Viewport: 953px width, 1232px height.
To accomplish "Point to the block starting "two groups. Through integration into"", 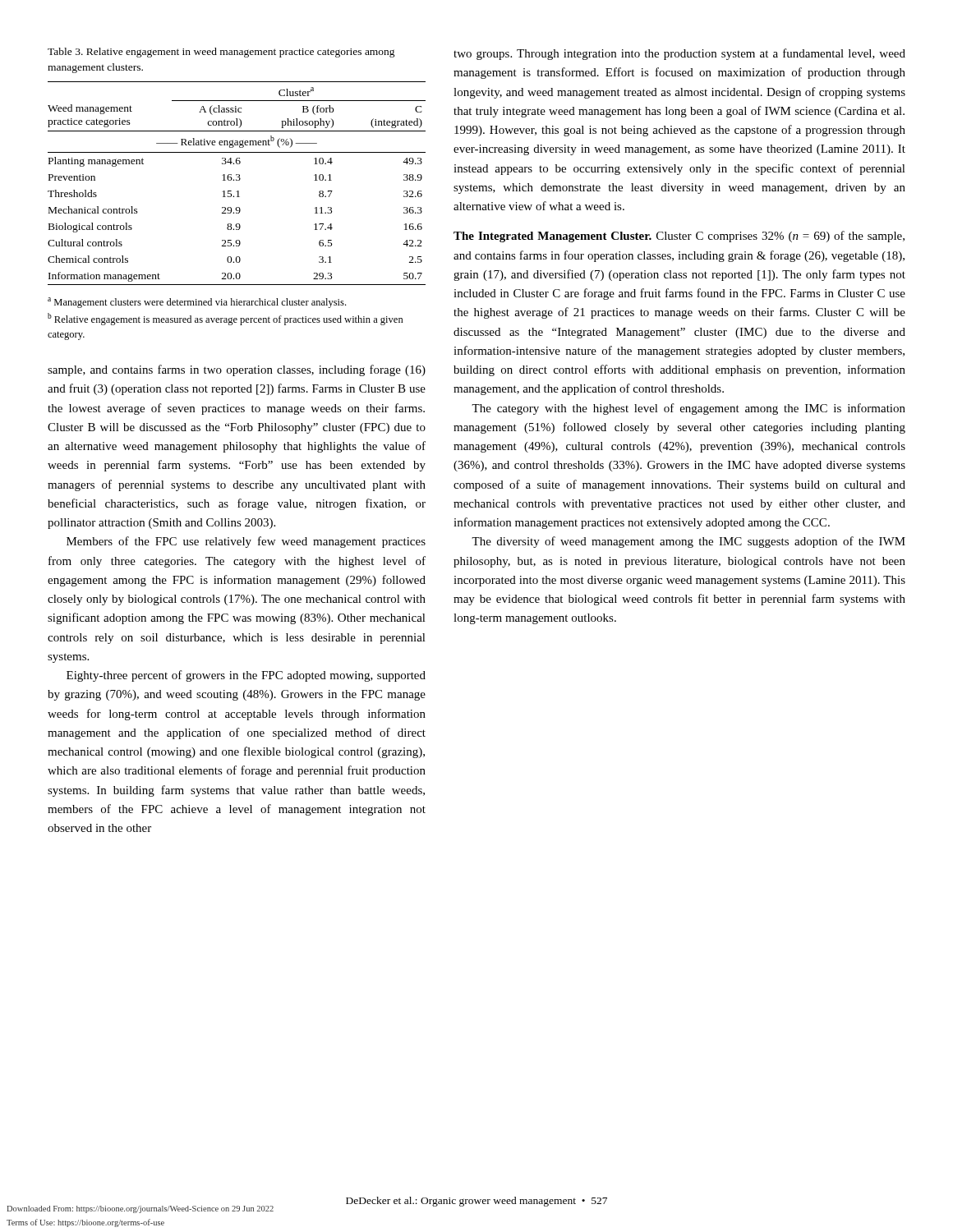I will click(x=679, y=130).
